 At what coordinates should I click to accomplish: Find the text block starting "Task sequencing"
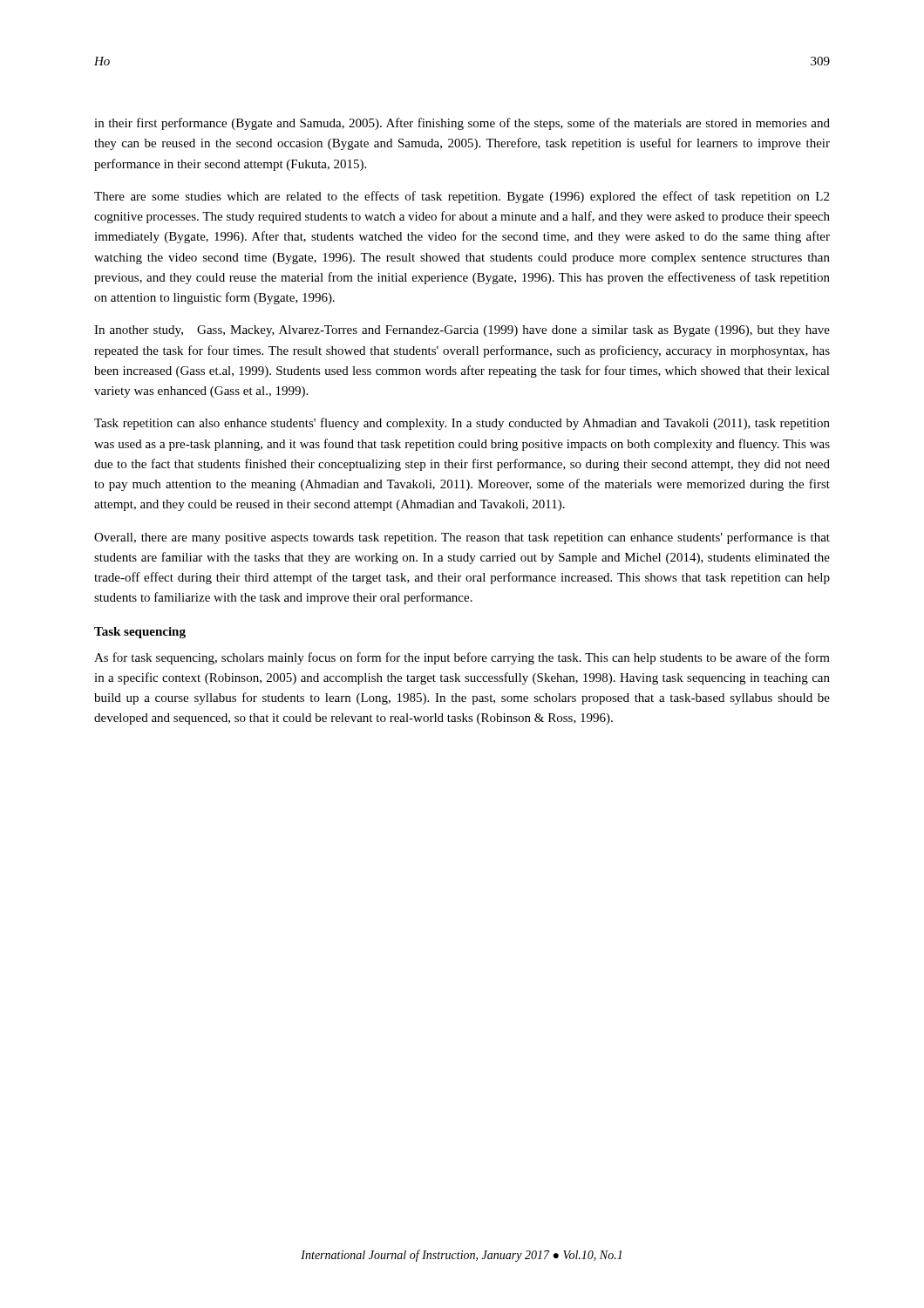[140, 631]
